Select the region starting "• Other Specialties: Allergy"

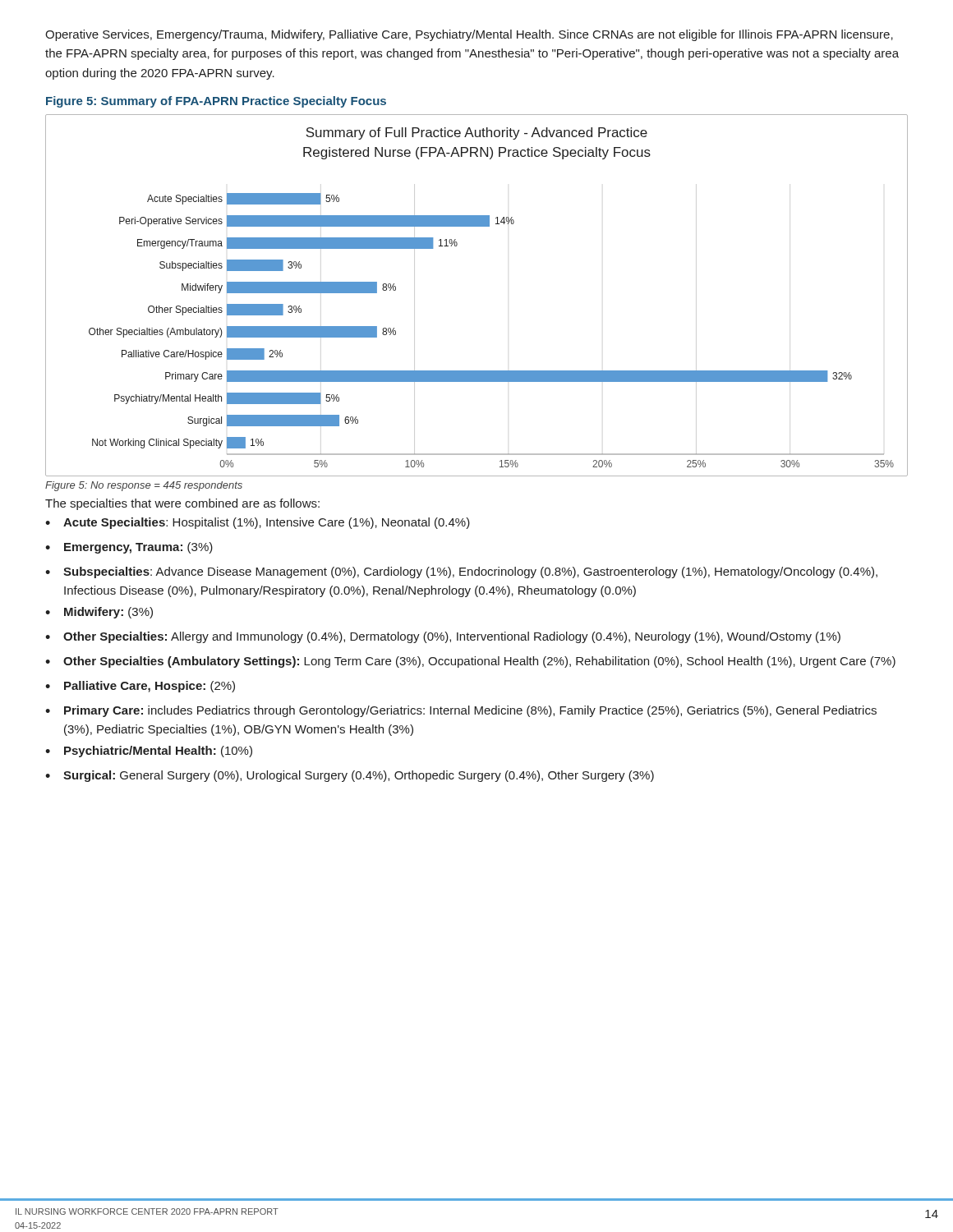(476, 638)
